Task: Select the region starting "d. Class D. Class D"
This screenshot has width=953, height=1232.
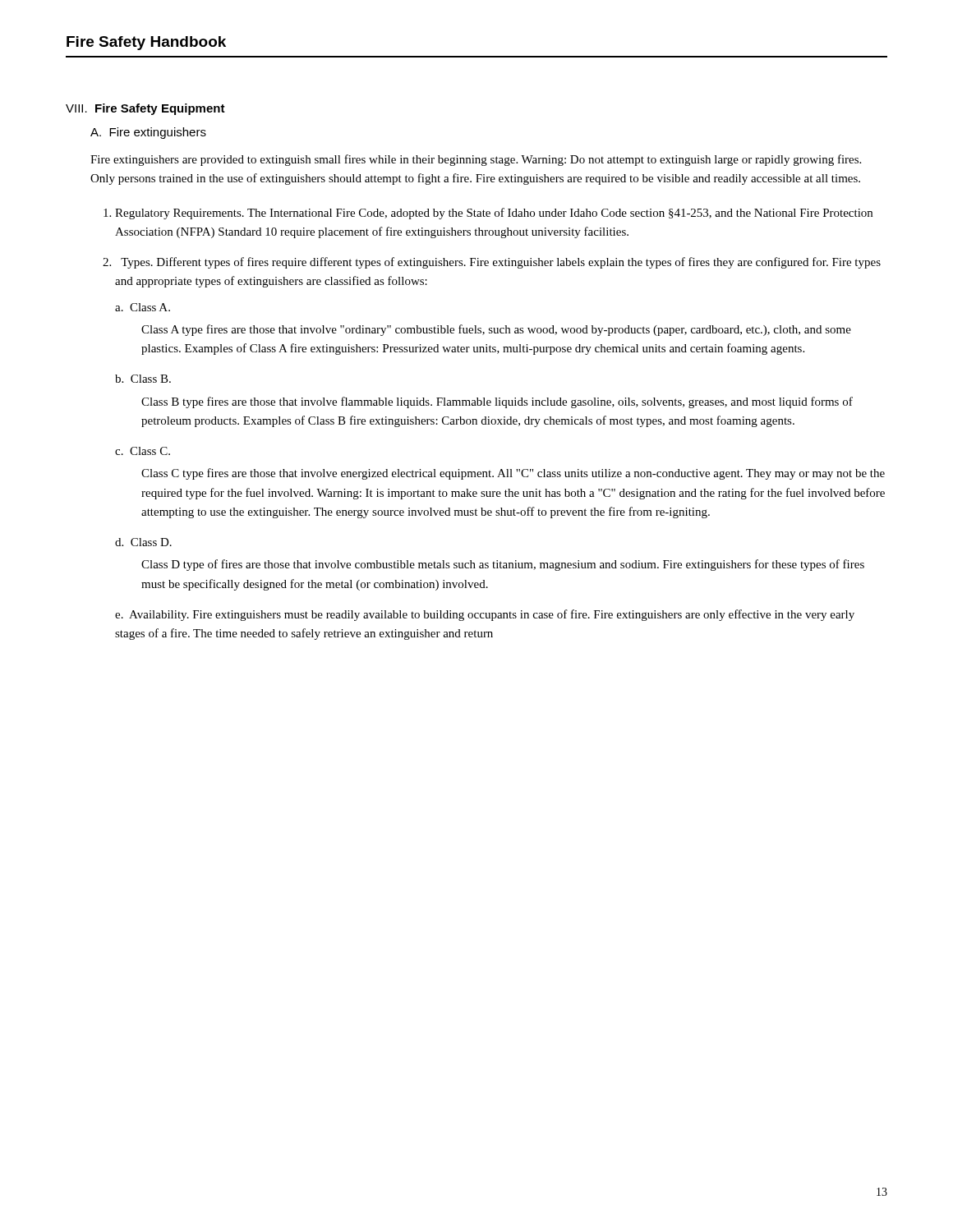Action: pos(501,565)
